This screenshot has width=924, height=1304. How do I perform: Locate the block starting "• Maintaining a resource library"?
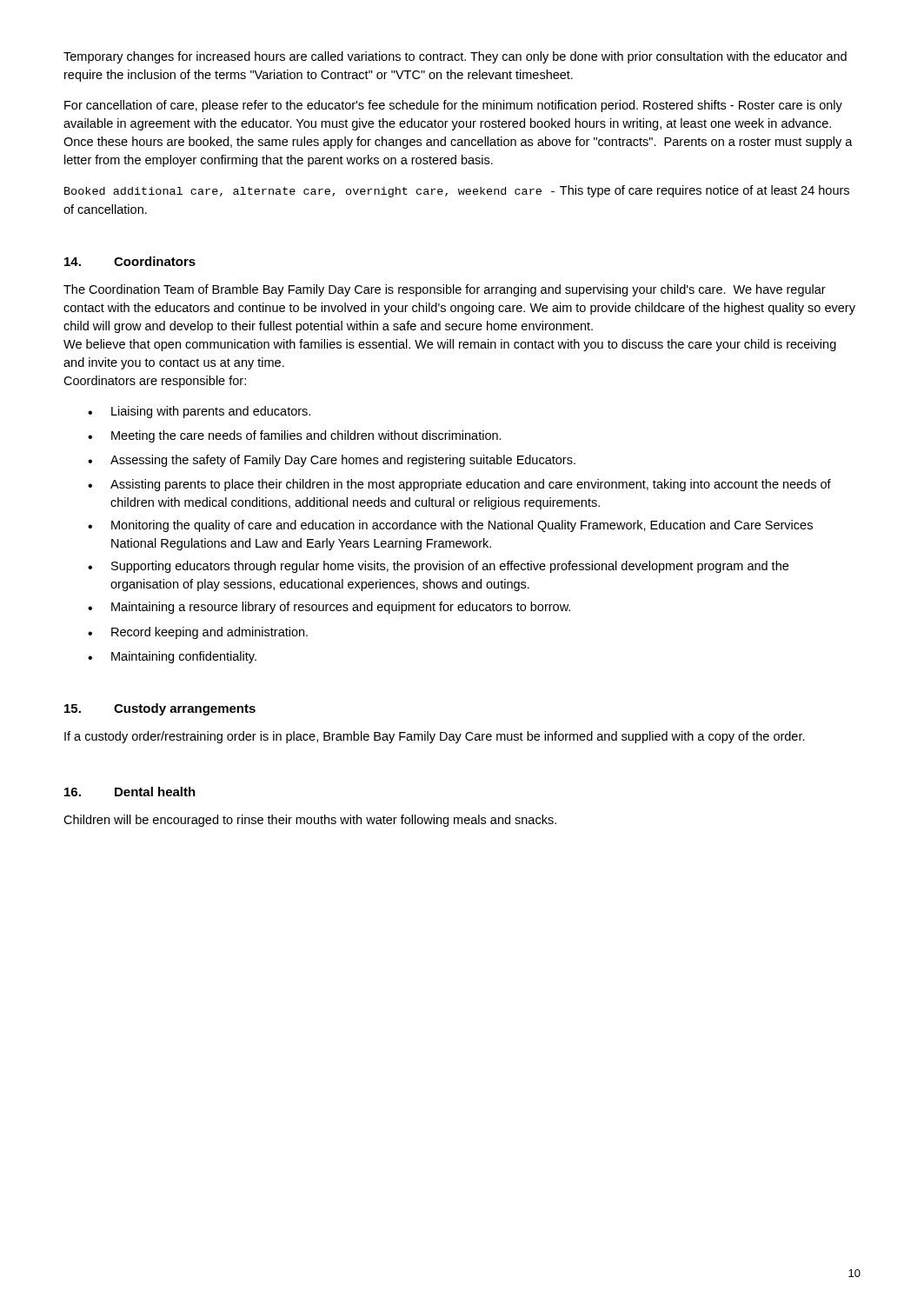click(474, 609)
